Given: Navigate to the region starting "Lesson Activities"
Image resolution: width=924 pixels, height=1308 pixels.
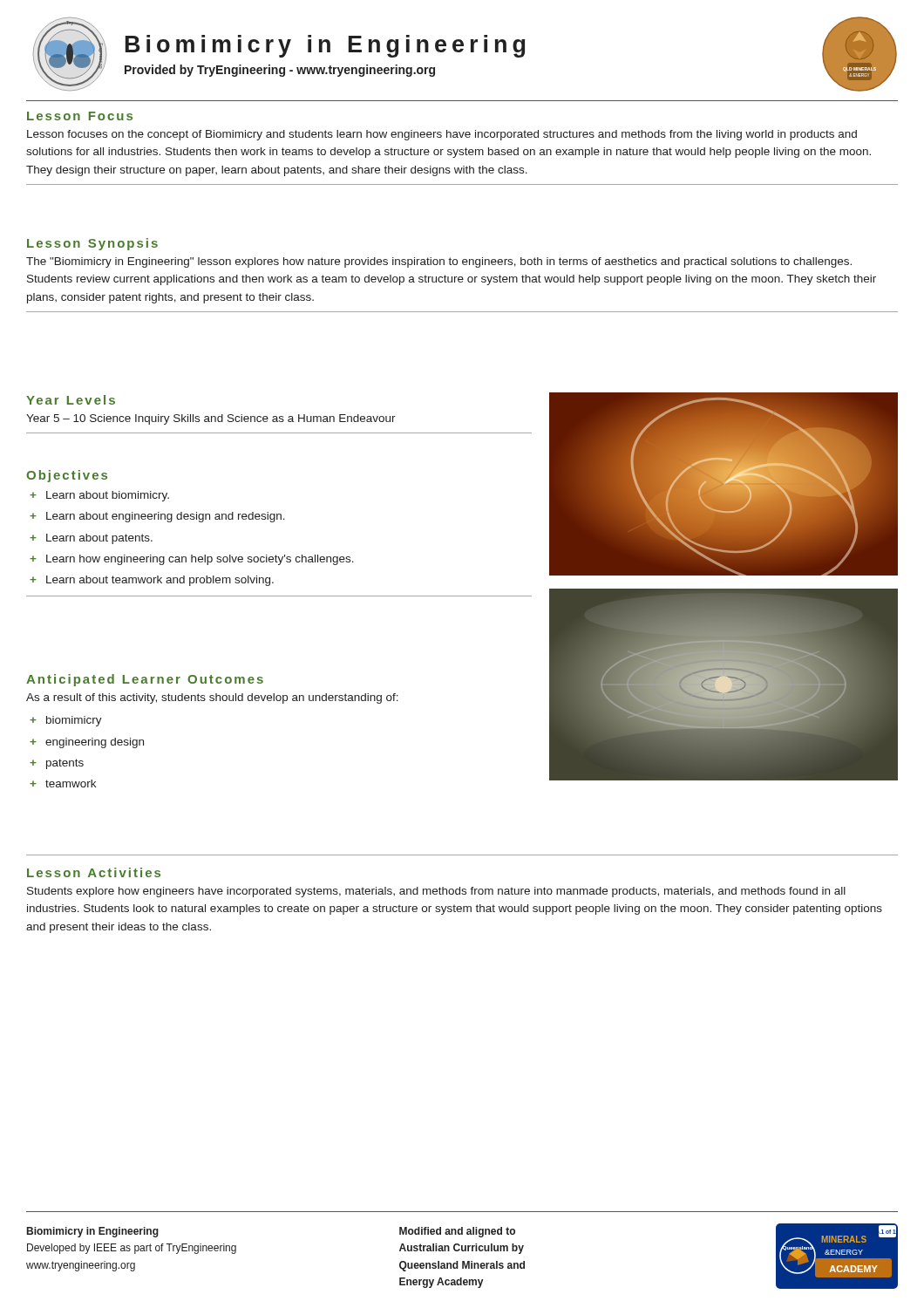Looking at the screenshot, I should pyautogui.click(x=95, y=872).
